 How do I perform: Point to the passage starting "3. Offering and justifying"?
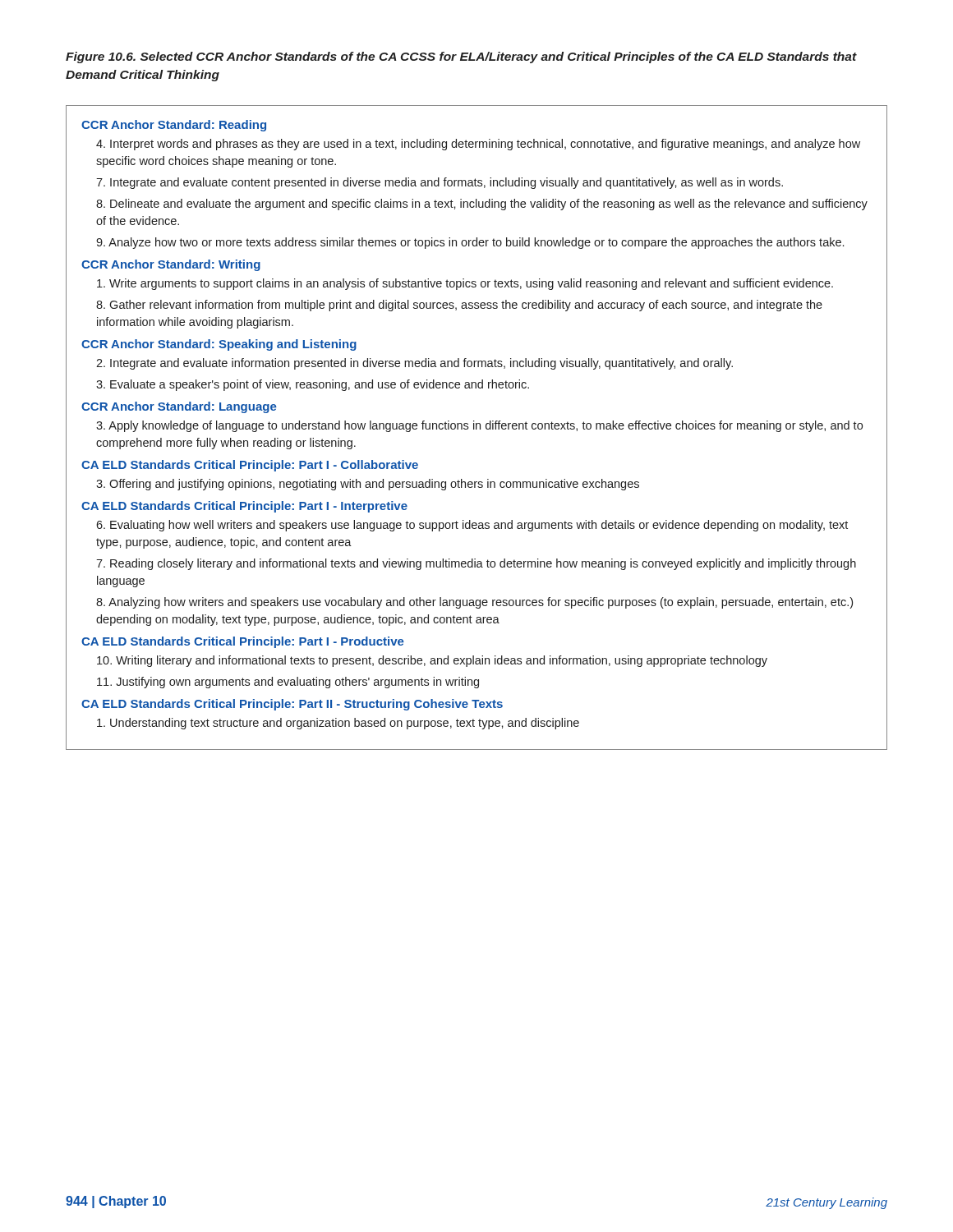pos(368,484)
